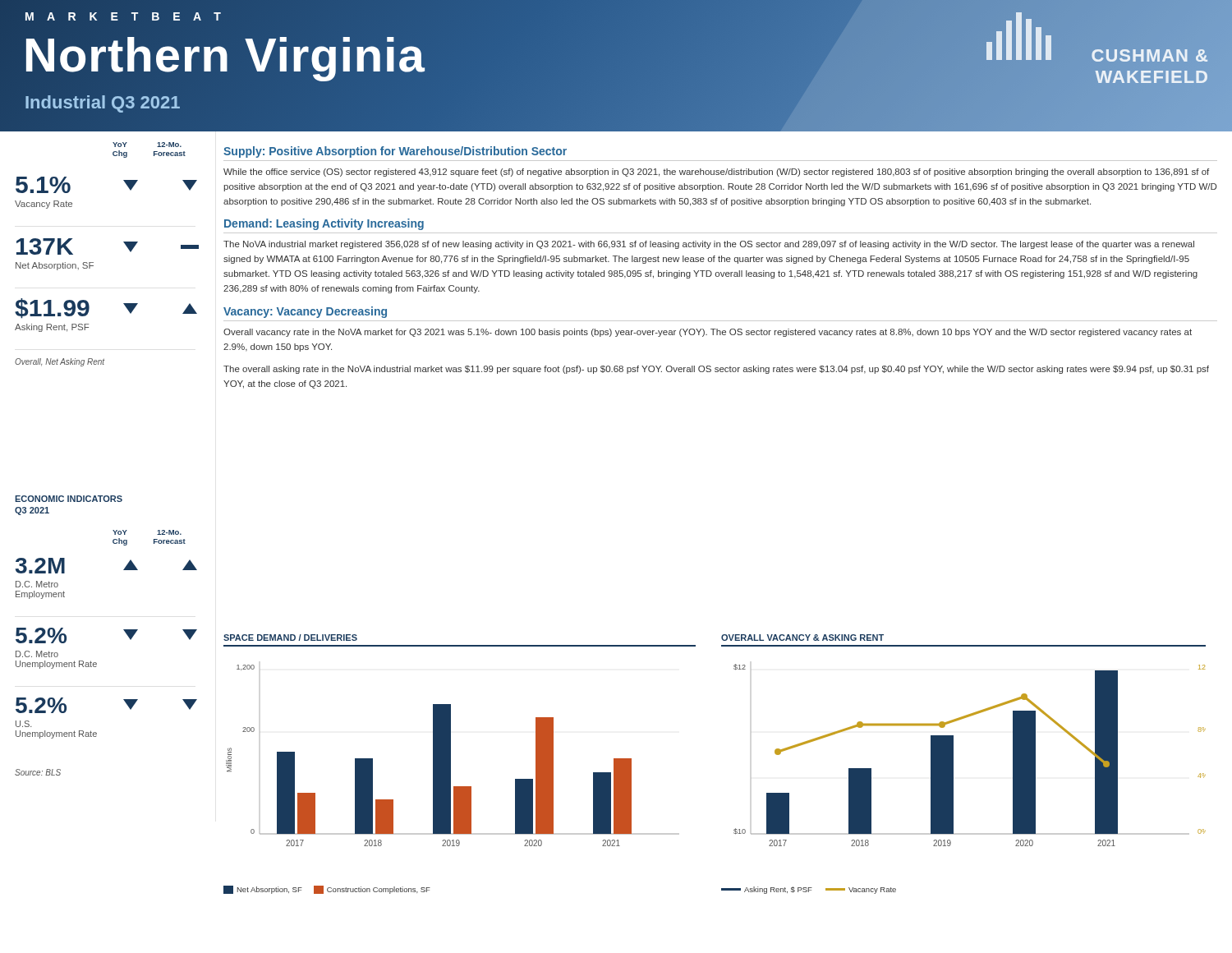
Task: Where does it say "$11.99 Asking Rent, PSF"?
Action: (x=52, y=314)
